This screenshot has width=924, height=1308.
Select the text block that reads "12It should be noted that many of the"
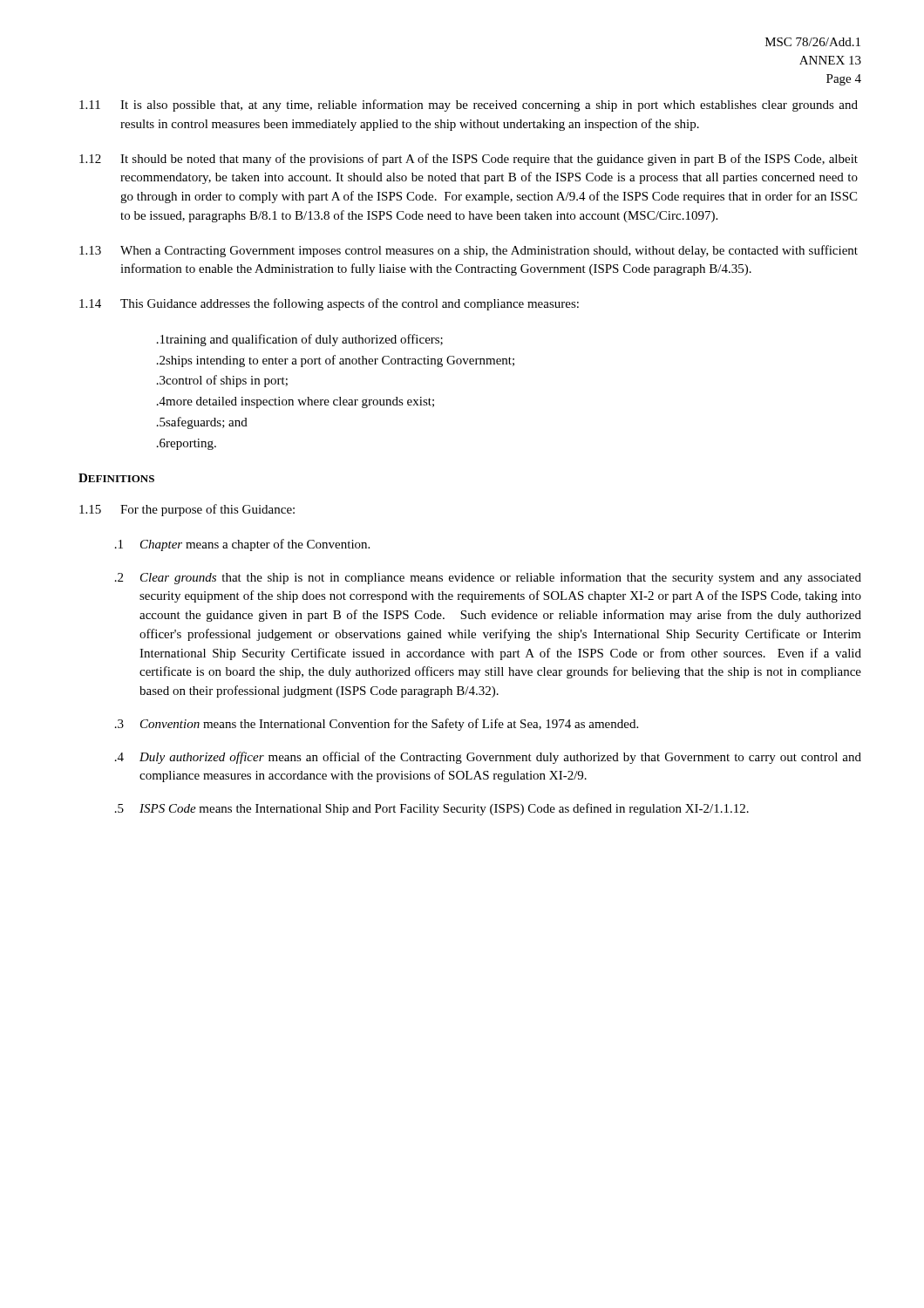coord(468,187)
